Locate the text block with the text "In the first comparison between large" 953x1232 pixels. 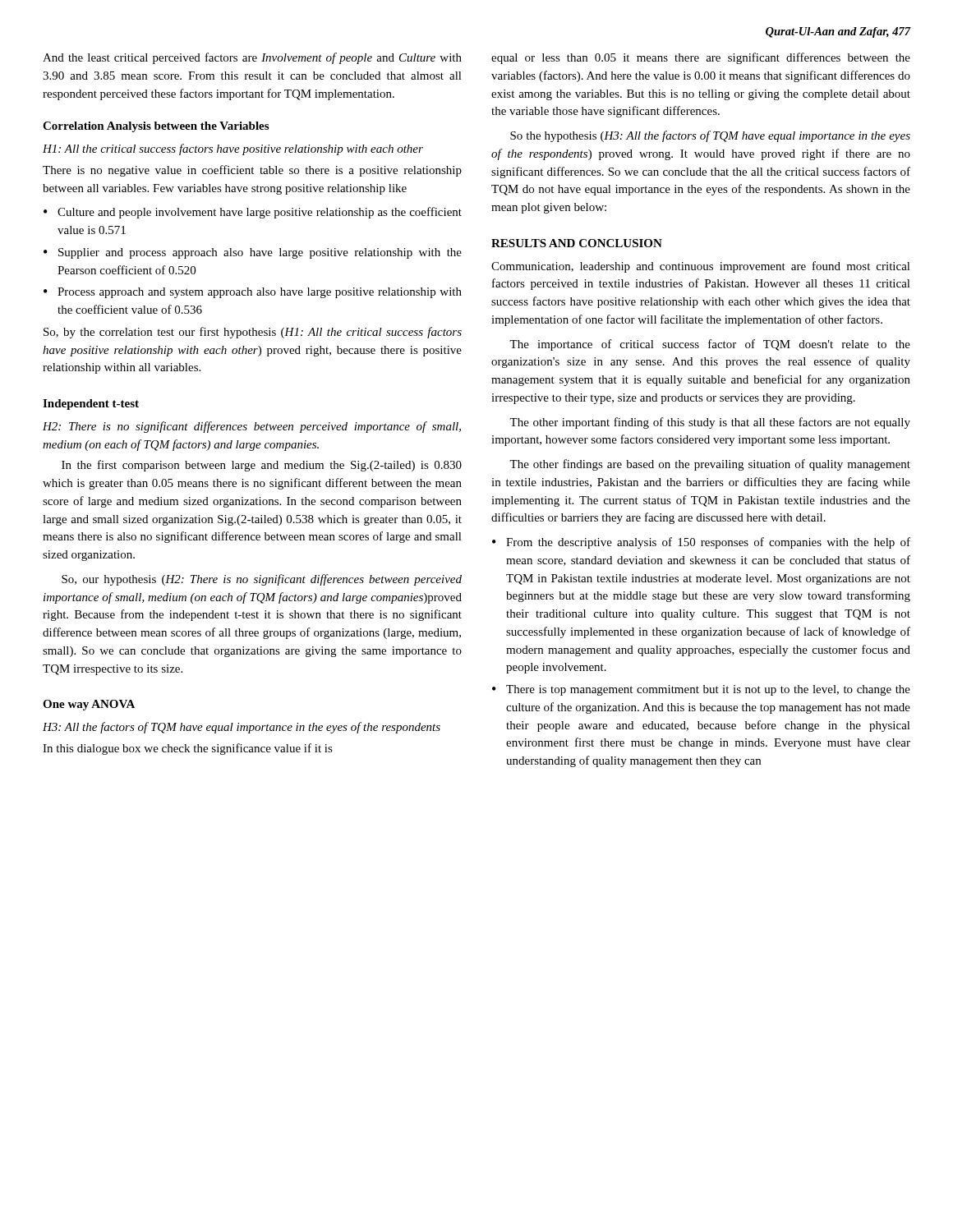coord(252,510)
